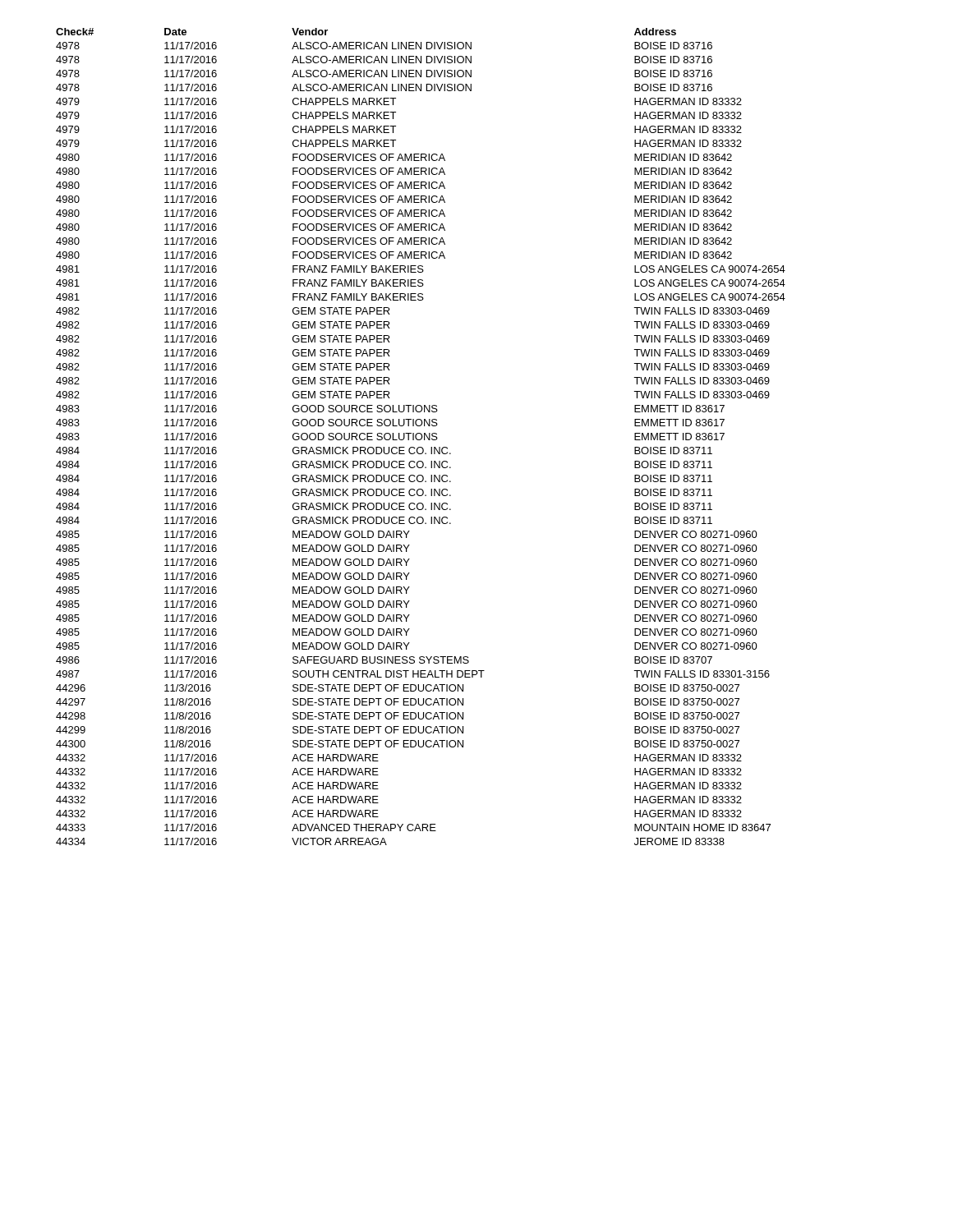Image resolution: width=953 pixels, height=1232 pixels.
Task: Find the table that mentions "MERIDIAN ID 83642"
Action: point(489,437)
